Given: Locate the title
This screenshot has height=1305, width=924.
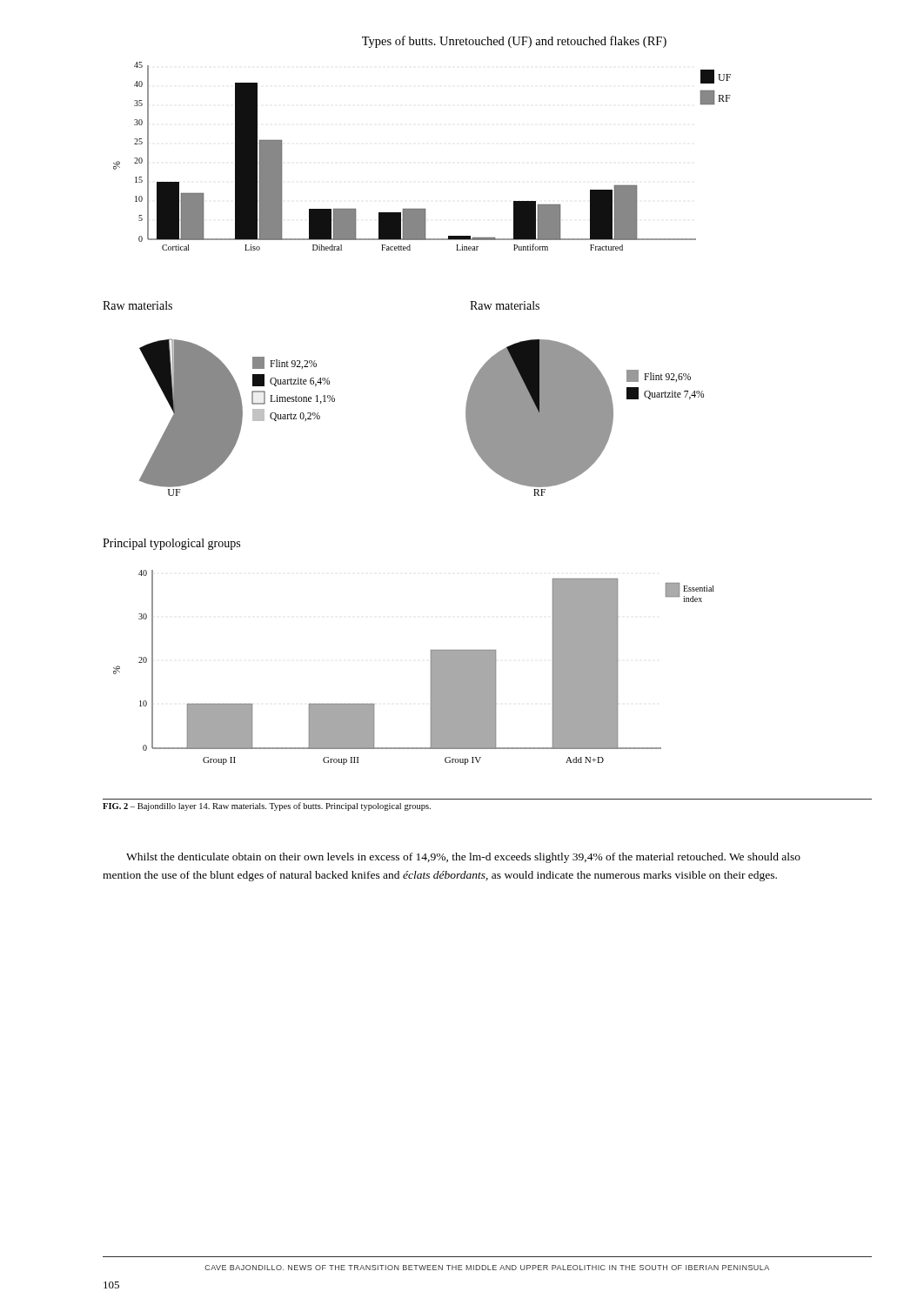Looking at the screenshot, I should (x=514, y=41).
